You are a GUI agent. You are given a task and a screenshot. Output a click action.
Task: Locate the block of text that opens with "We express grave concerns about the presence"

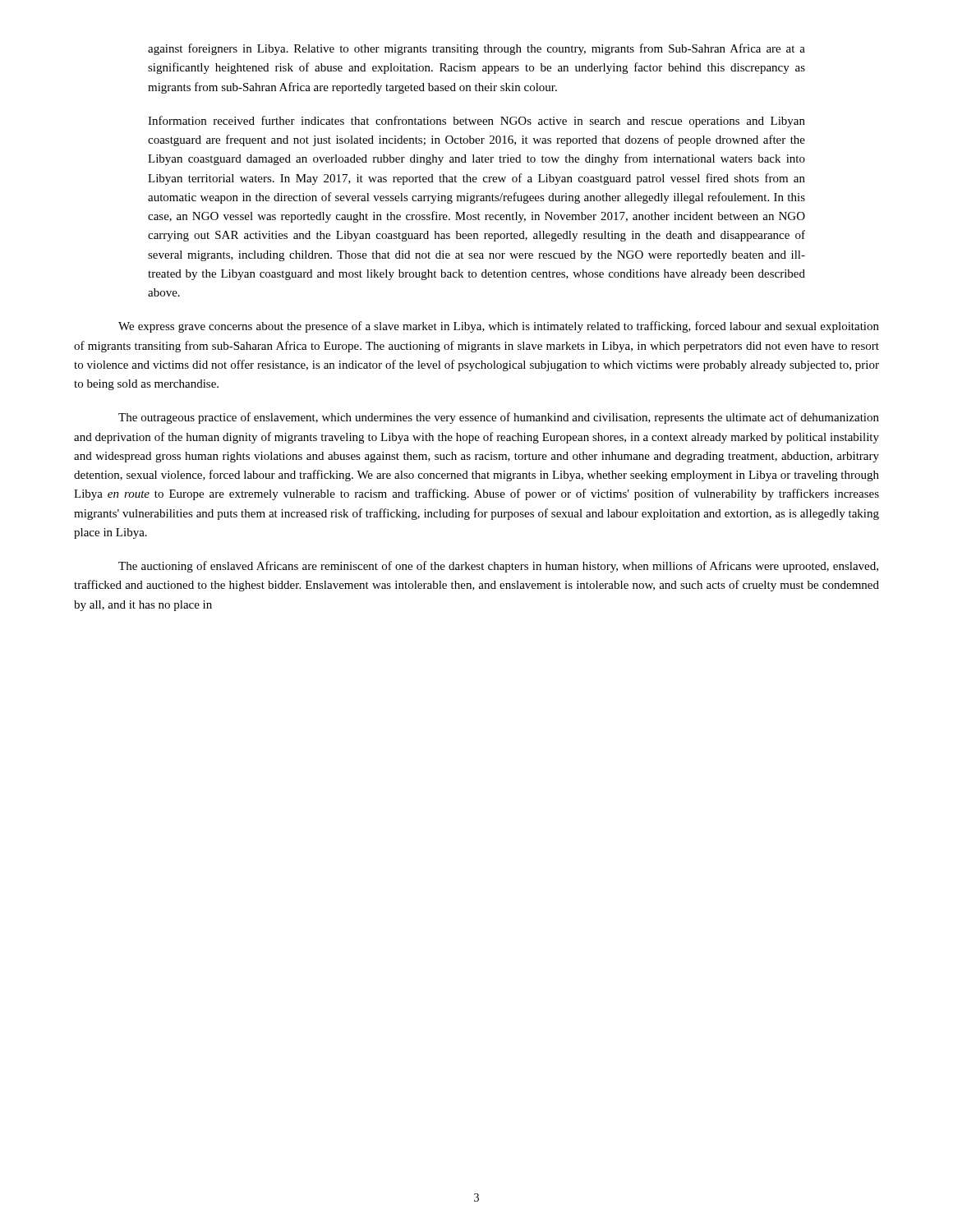click(476, 355)
